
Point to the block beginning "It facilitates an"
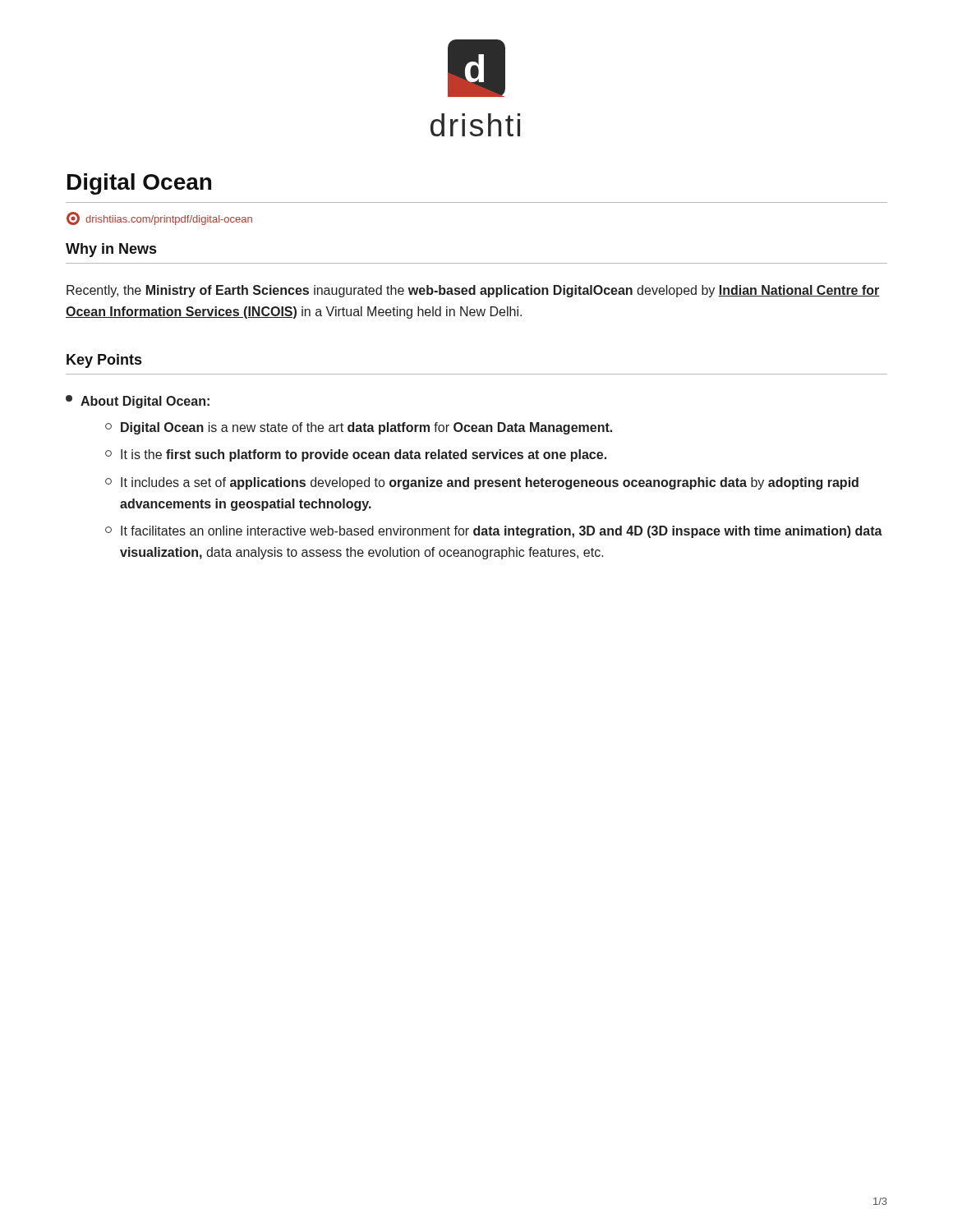pos(496,542)
